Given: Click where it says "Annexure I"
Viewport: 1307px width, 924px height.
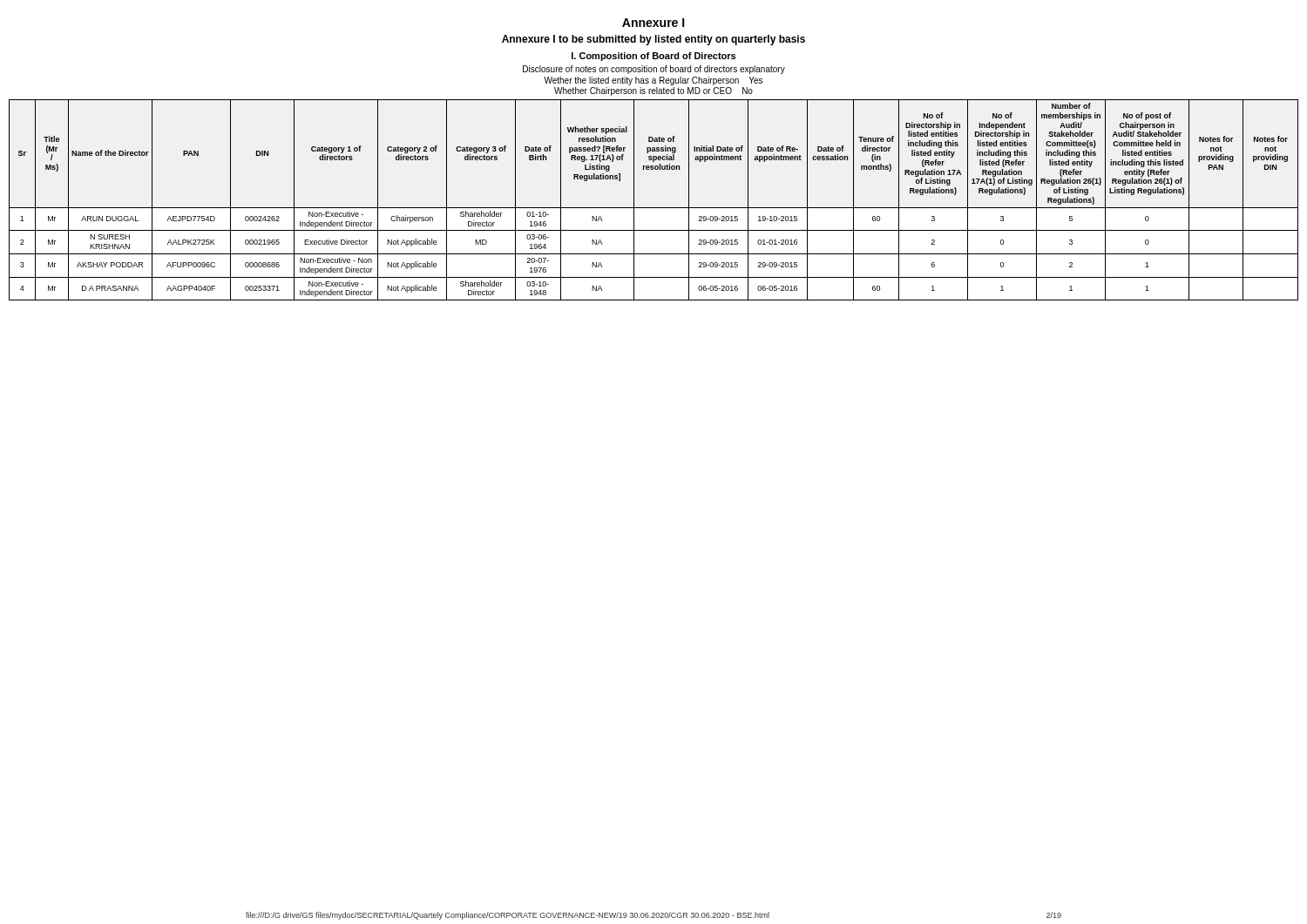Looking at the screenshot, I should click(654, 23).
